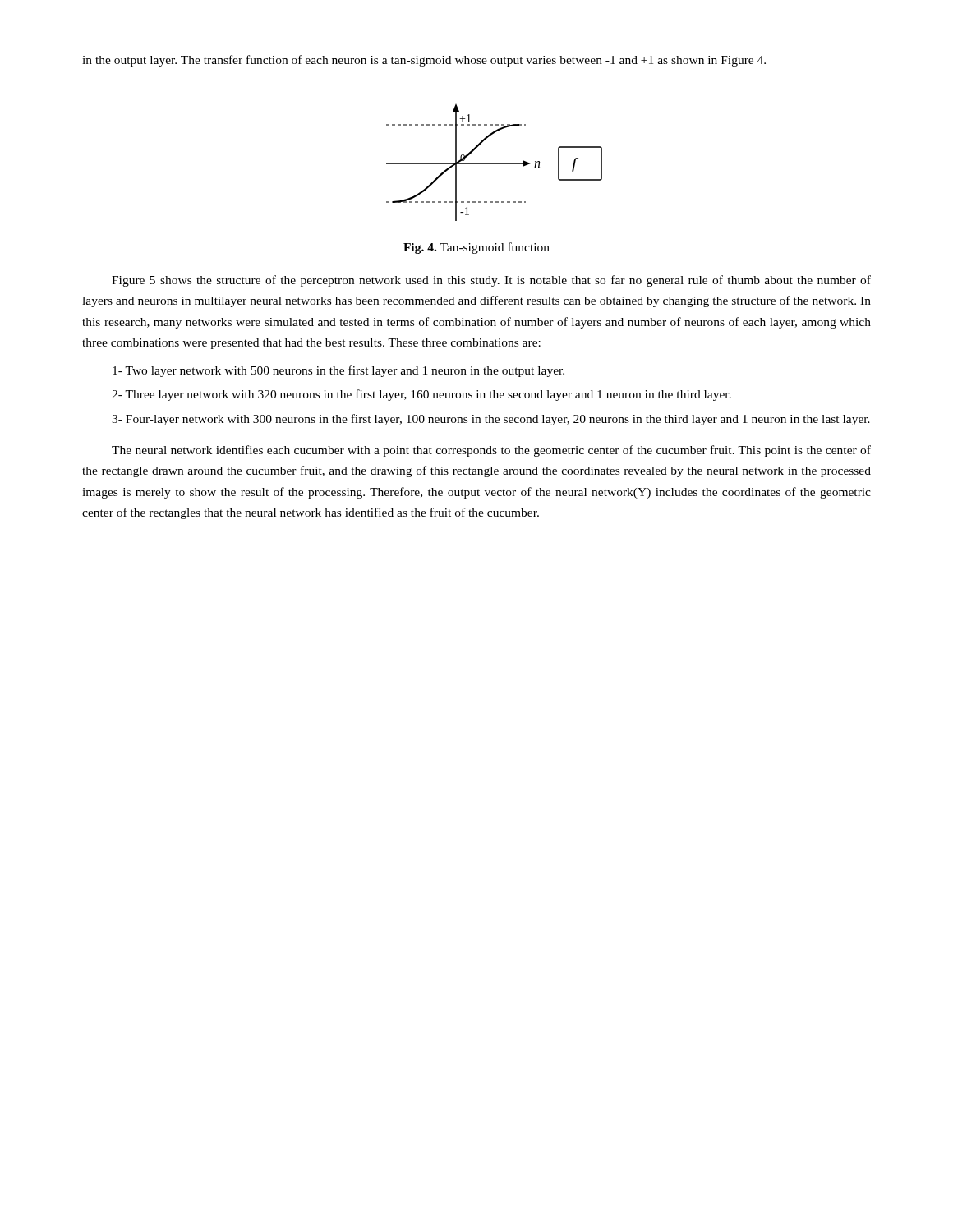
Task: Select the illustration
Action: (x=476, y=163)
